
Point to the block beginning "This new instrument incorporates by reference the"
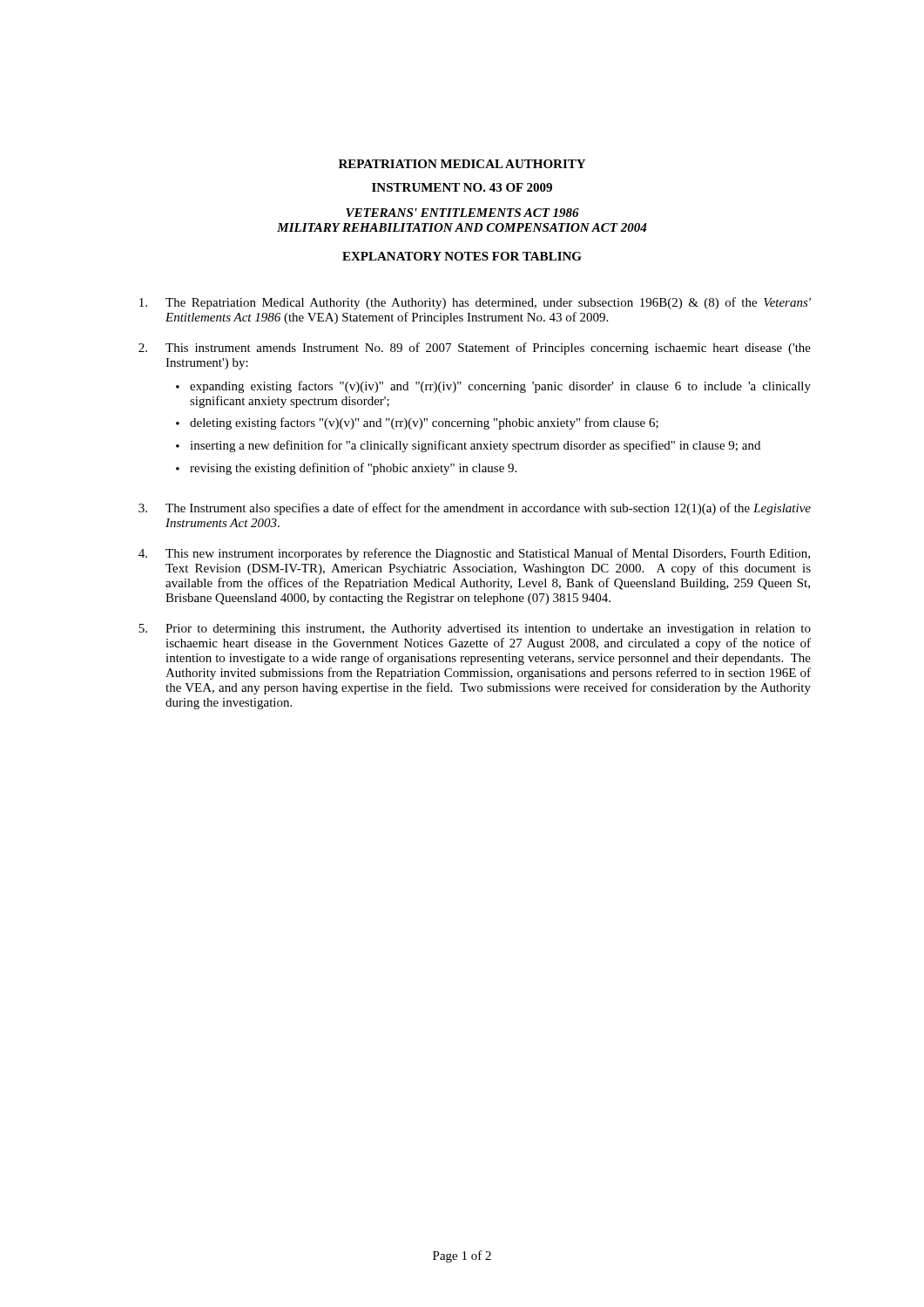(x=462, y=576)
